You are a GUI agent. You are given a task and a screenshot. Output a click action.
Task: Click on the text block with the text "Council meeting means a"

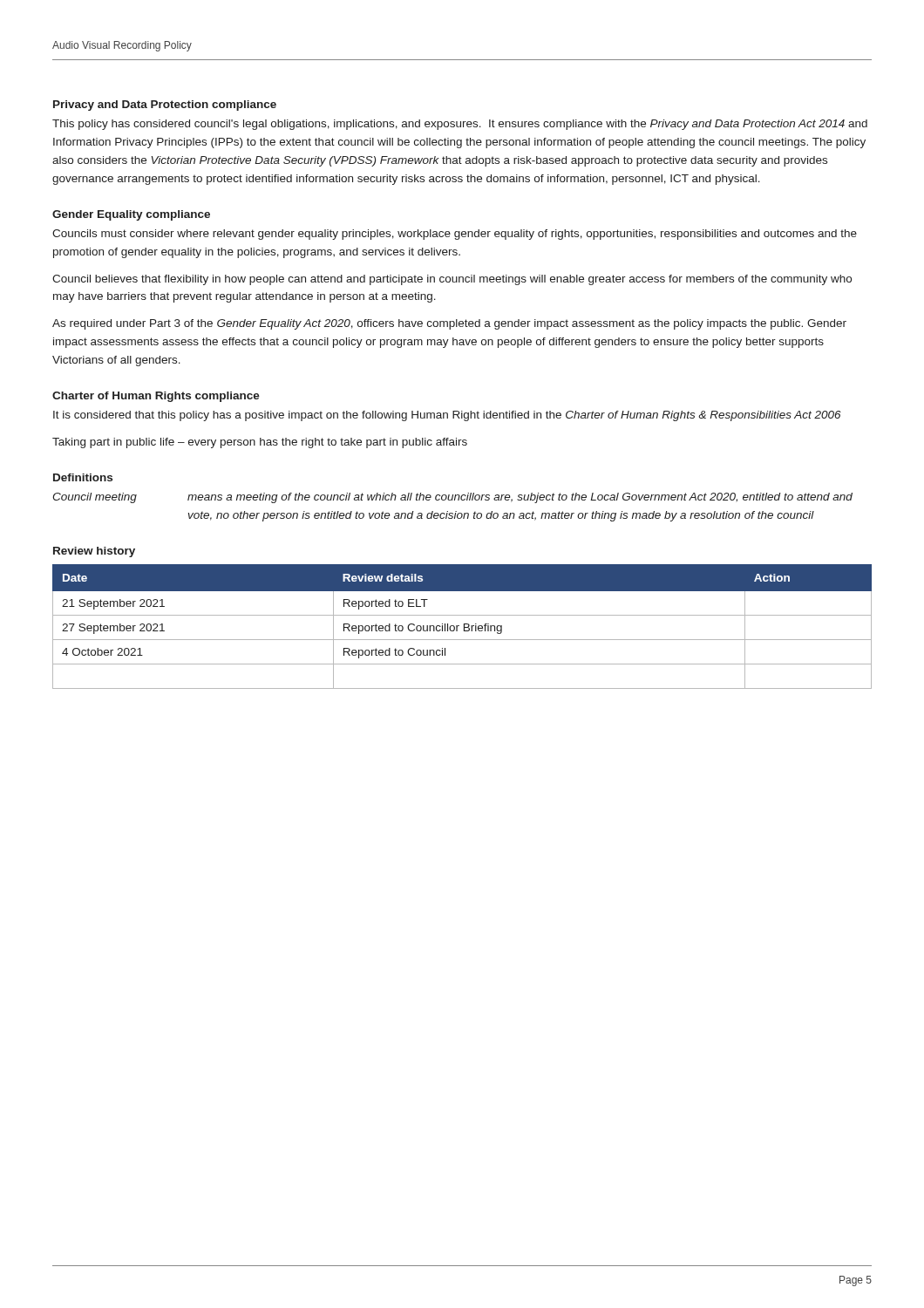[462, 507]
